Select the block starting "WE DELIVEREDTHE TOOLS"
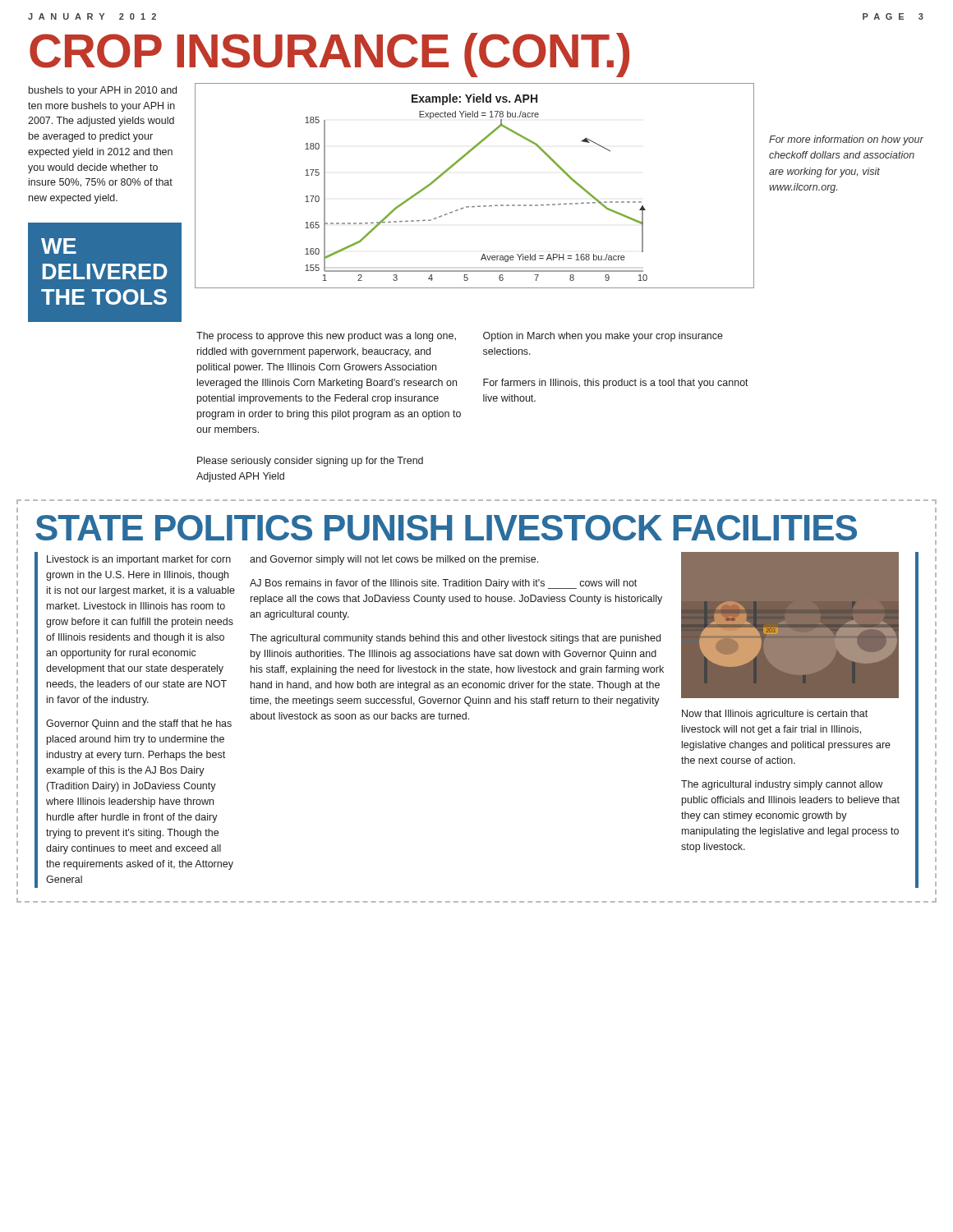 pyautogui.click(x=105, y=272)
